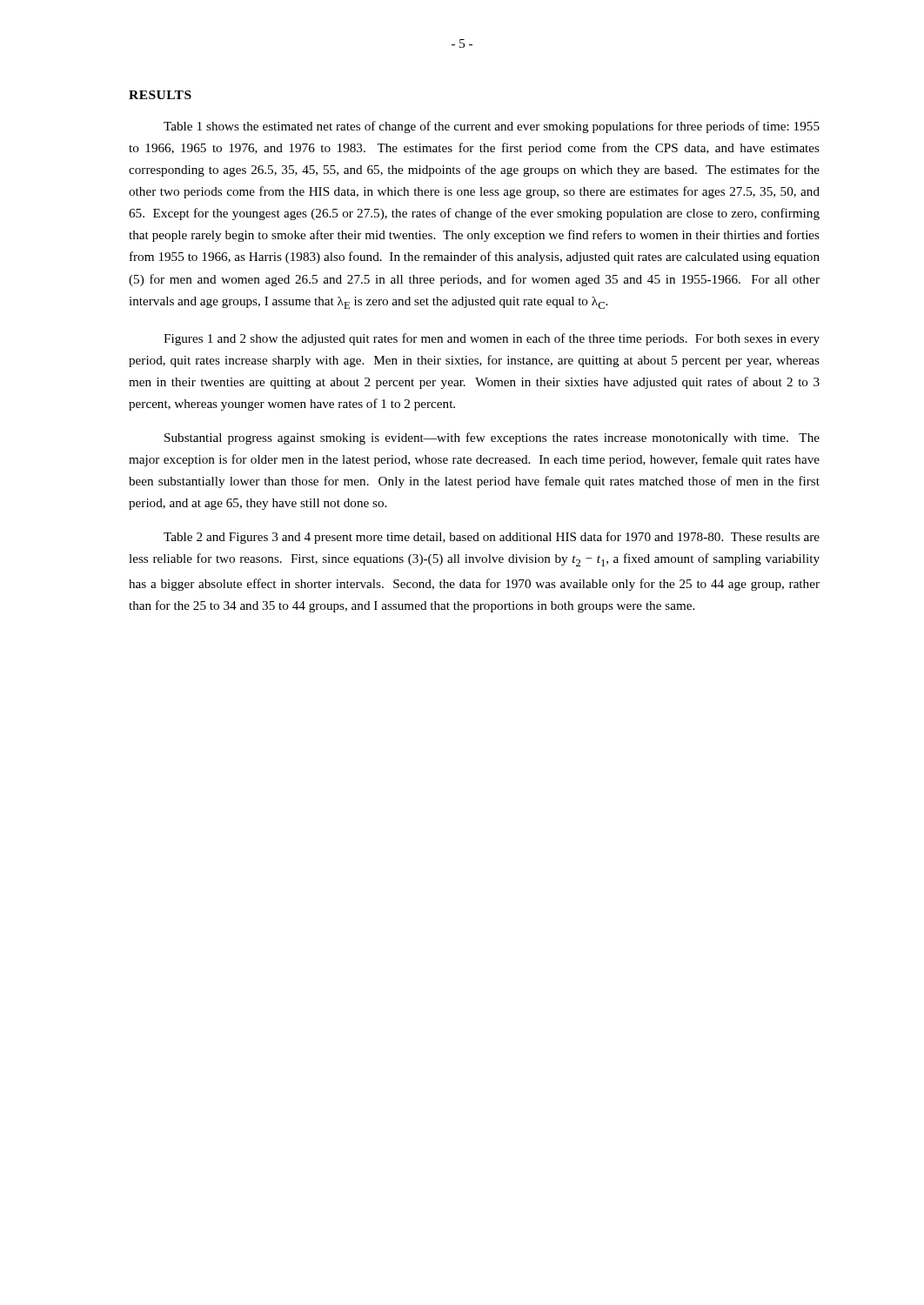Locate the text block that says "Table 2 and Figures 3 and"
The width and height of the screenshot is (924, 1305).
(474, 571)
